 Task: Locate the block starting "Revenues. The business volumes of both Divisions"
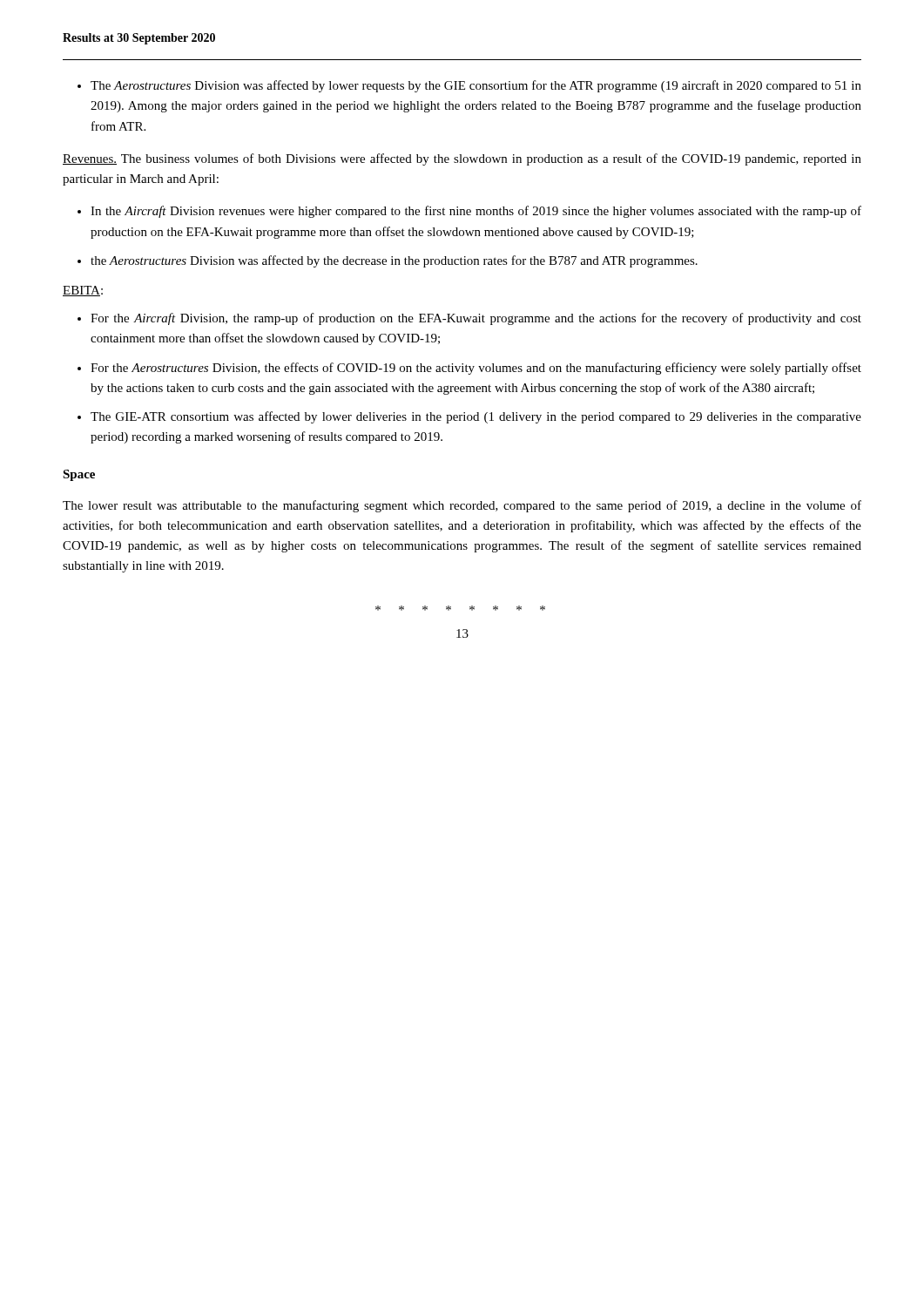pyautogui.click(x=462, y=168)
